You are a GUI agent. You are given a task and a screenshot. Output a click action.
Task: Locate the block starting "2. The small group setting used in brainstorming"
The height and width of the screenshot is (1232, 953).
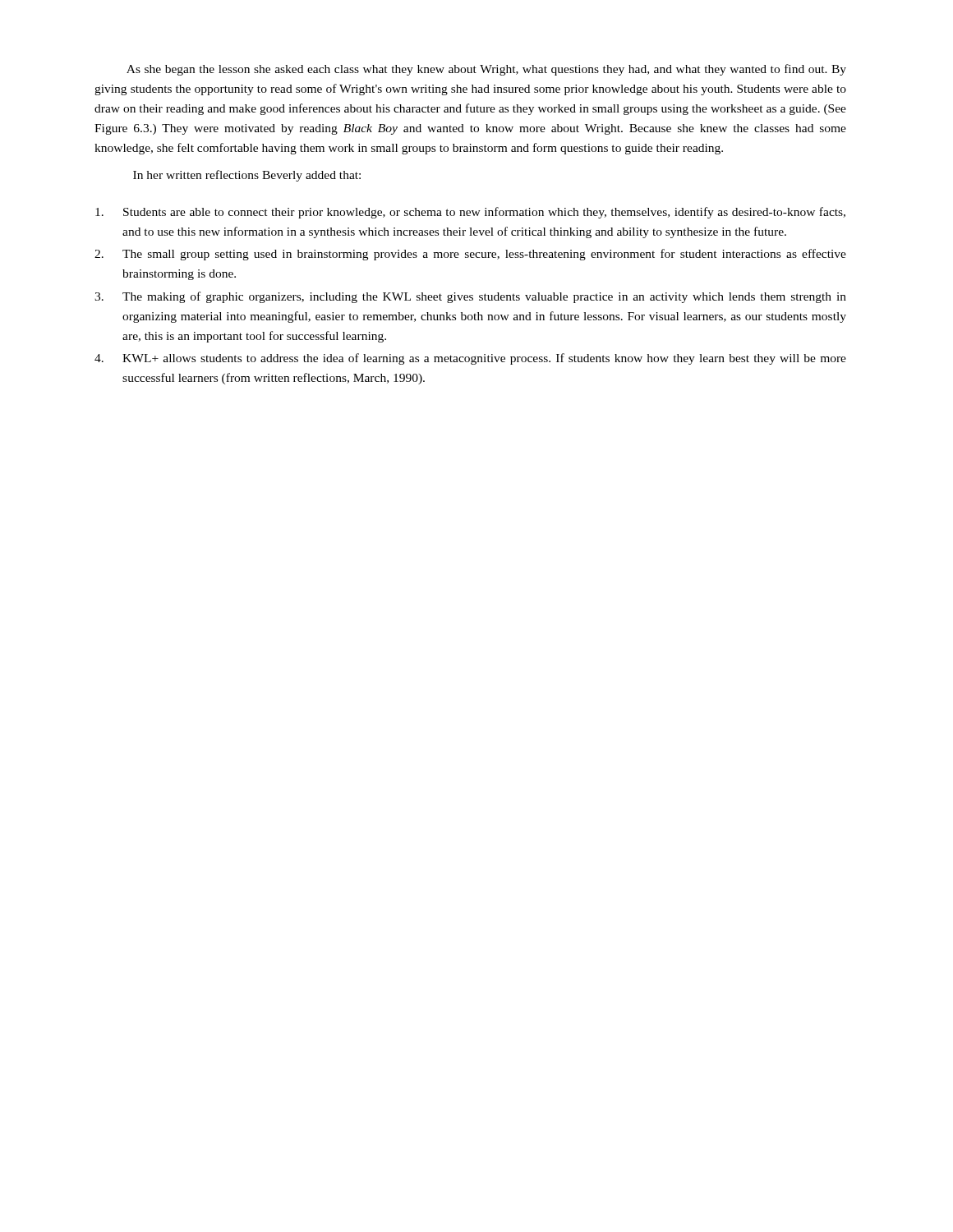click(470, 264)
